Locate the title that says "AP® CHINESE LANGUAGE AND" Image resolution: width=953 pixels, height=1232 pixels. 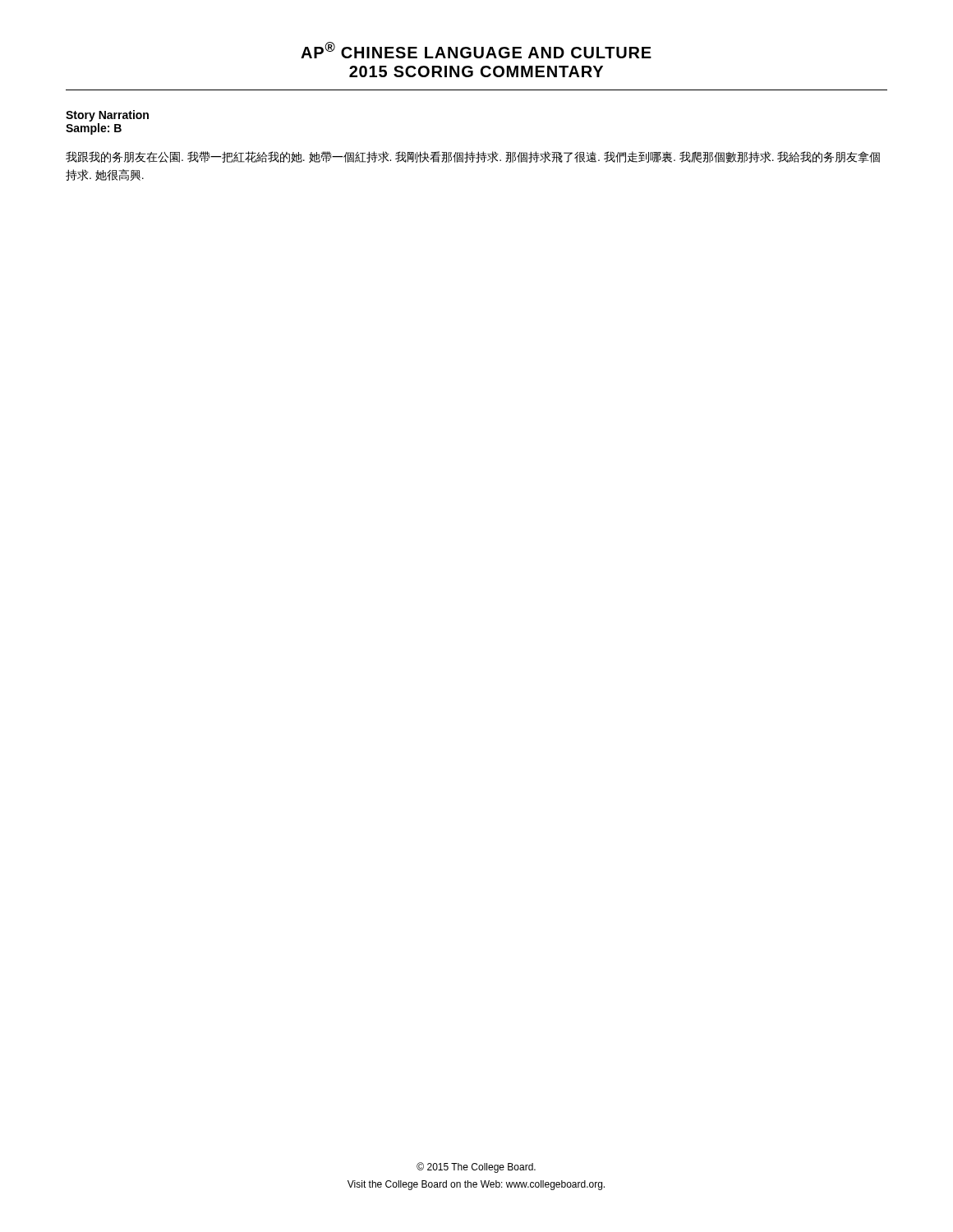coord(476,60)
